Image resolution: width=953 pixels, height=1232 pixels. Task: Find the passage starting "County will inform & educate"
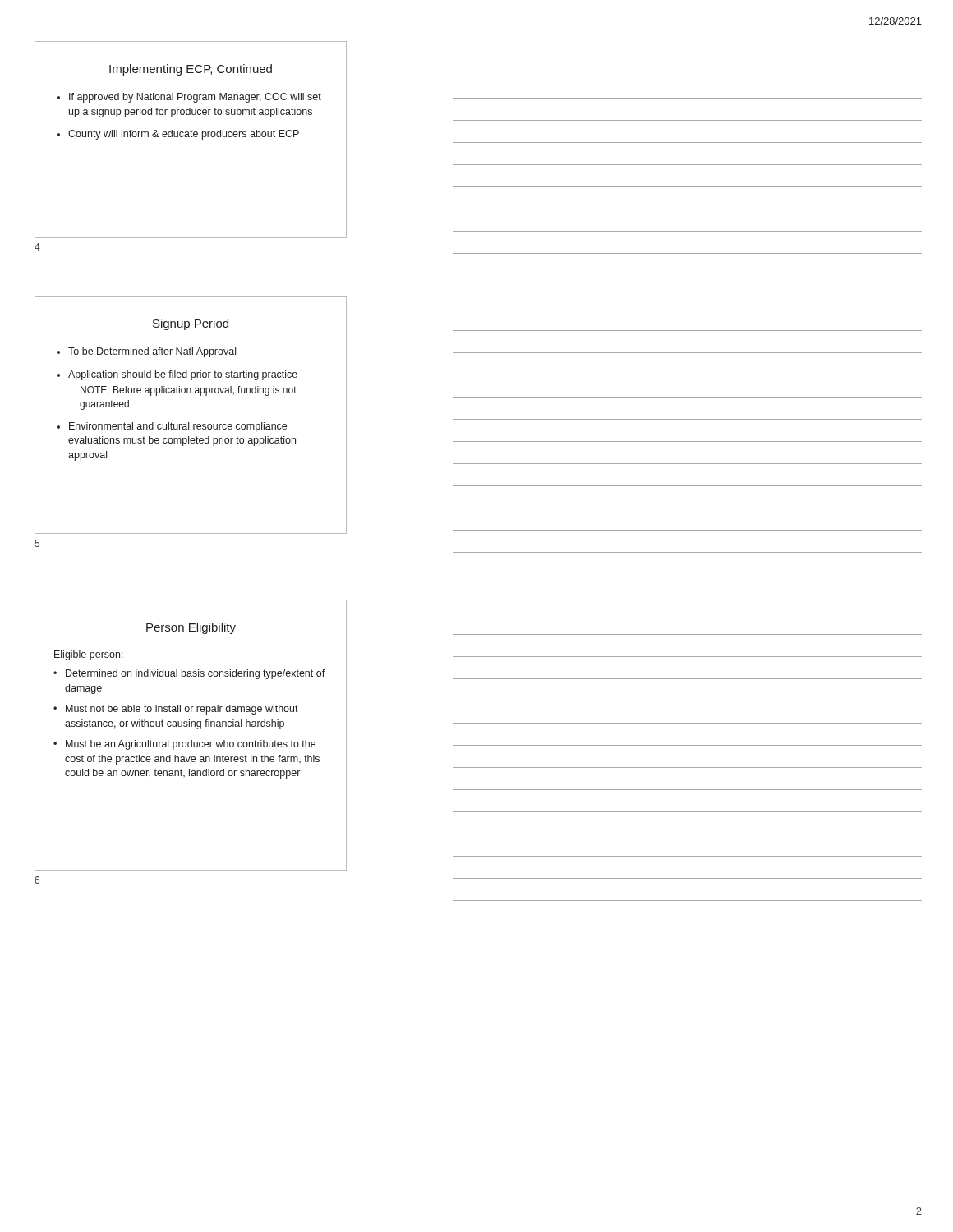click(x=184, y=134)
